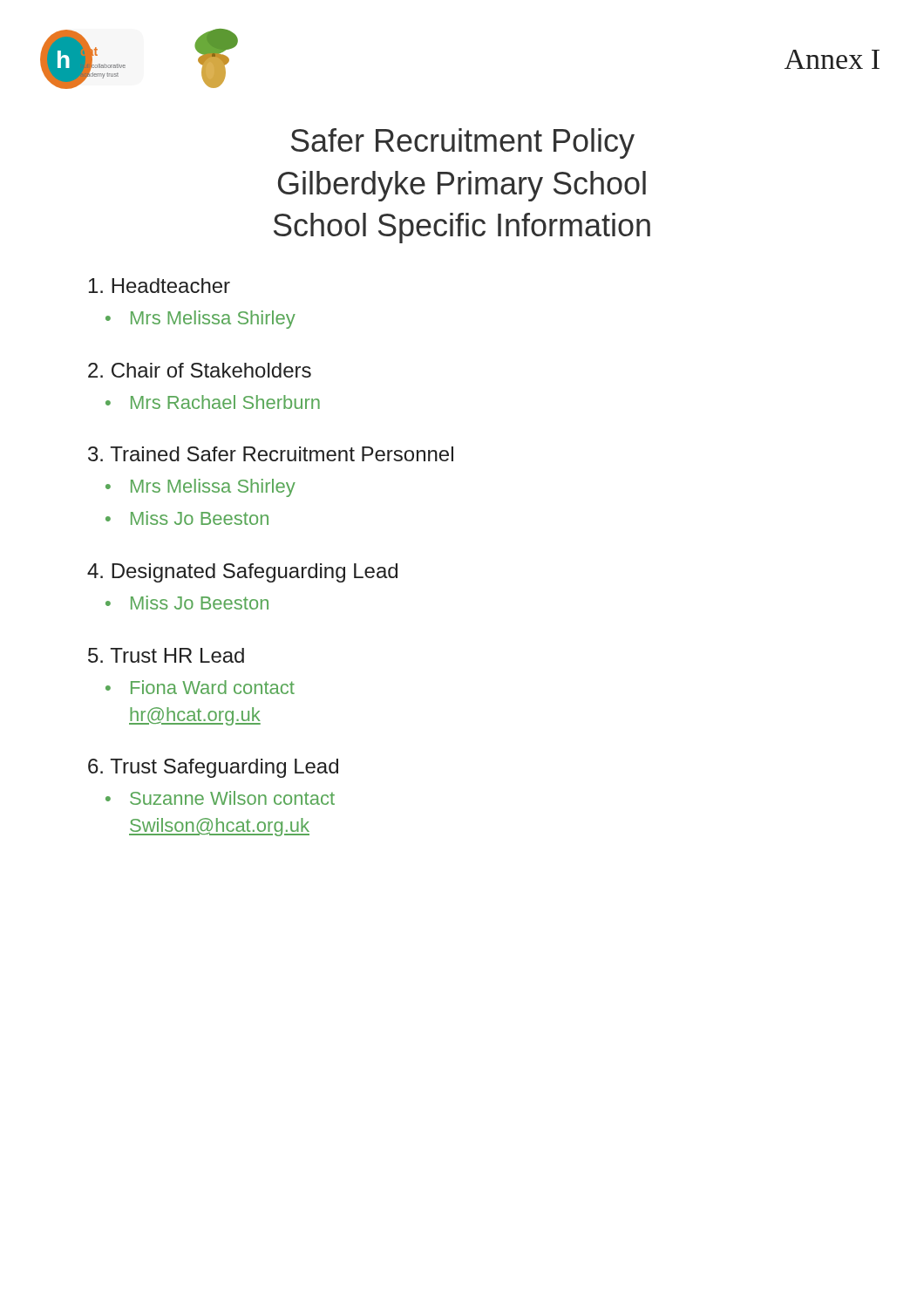Screen dimensions: 1308x924
Task: Find the logo
Action: [92, 59]
